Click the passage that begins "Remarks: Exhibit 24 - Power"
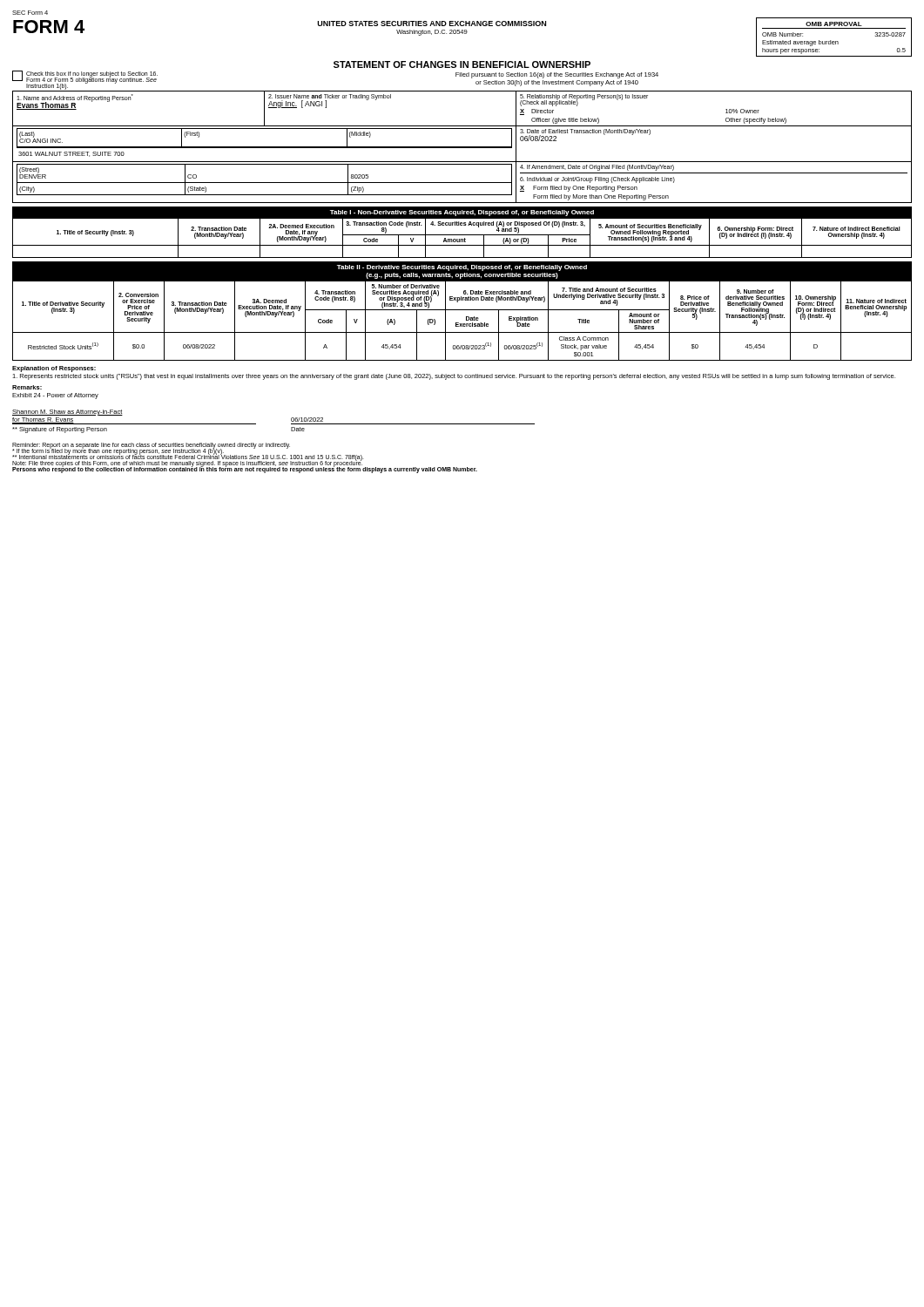The width and height of the screenshot is (924, 1307). coord(55,391)
